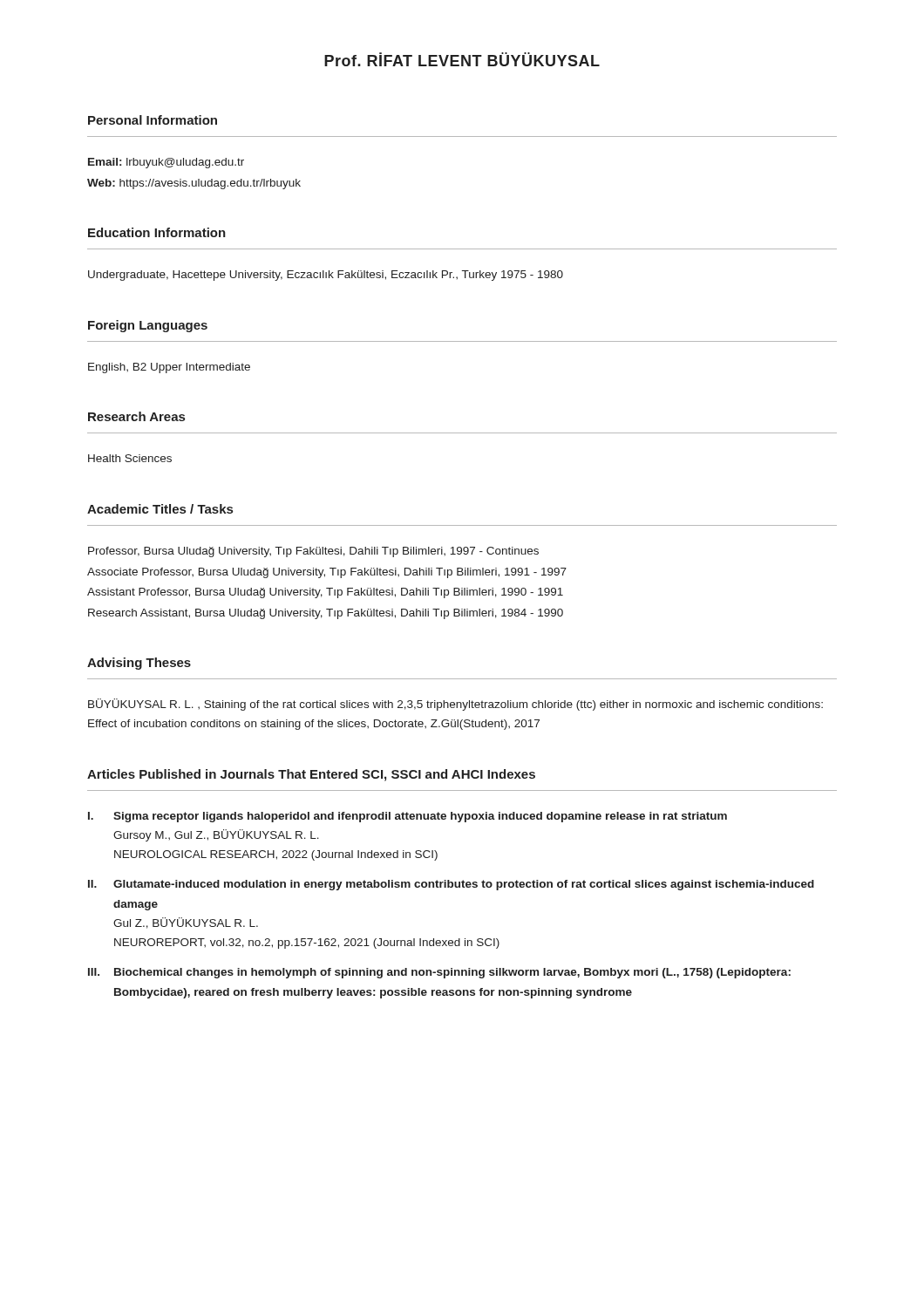
Task: Locate the block of text that opens with "BÜYÜKUYSAL R. L."
Action: [455, 714]
